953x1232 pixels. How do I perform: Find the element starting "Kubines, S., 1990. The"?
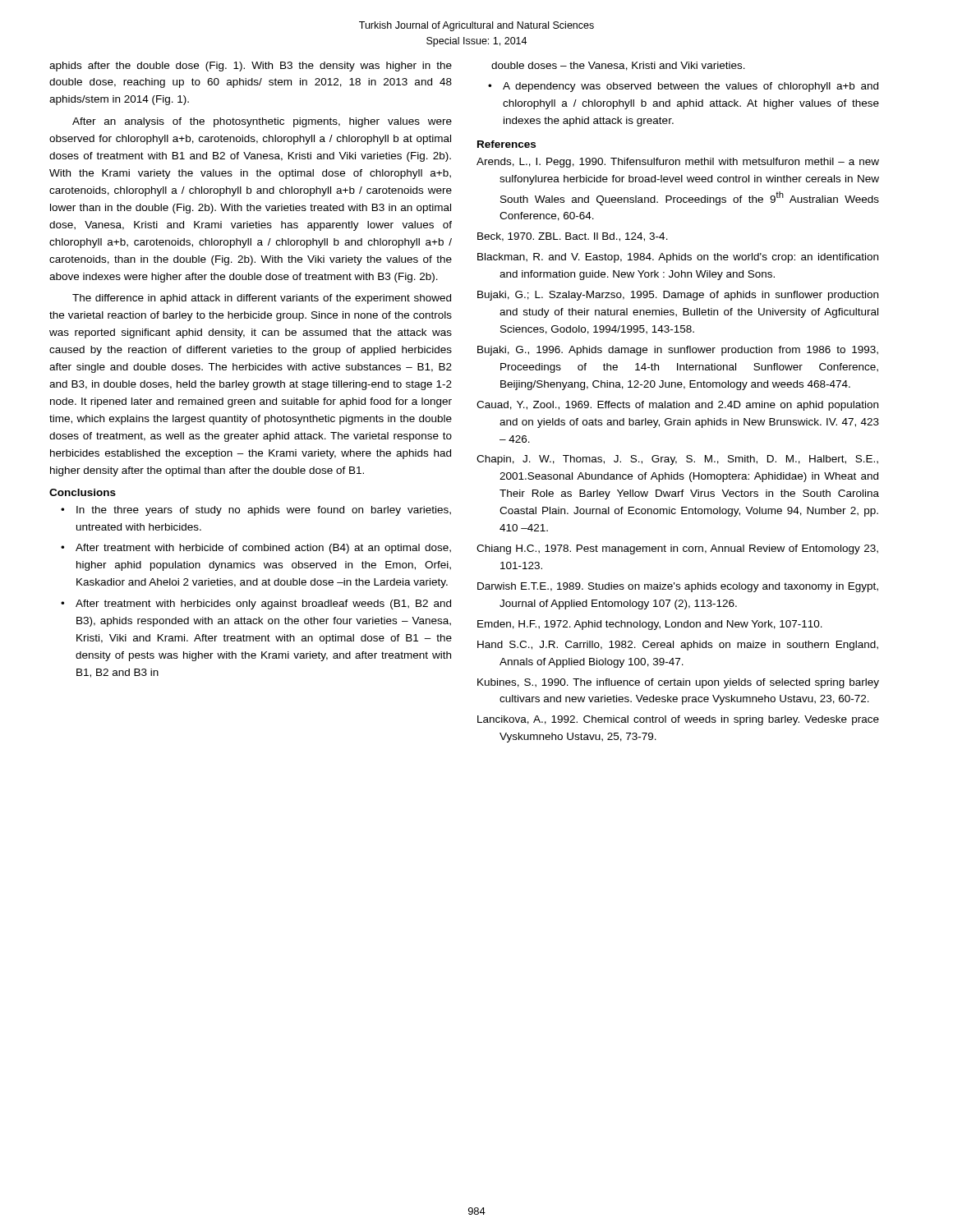[x=678, y=690]
